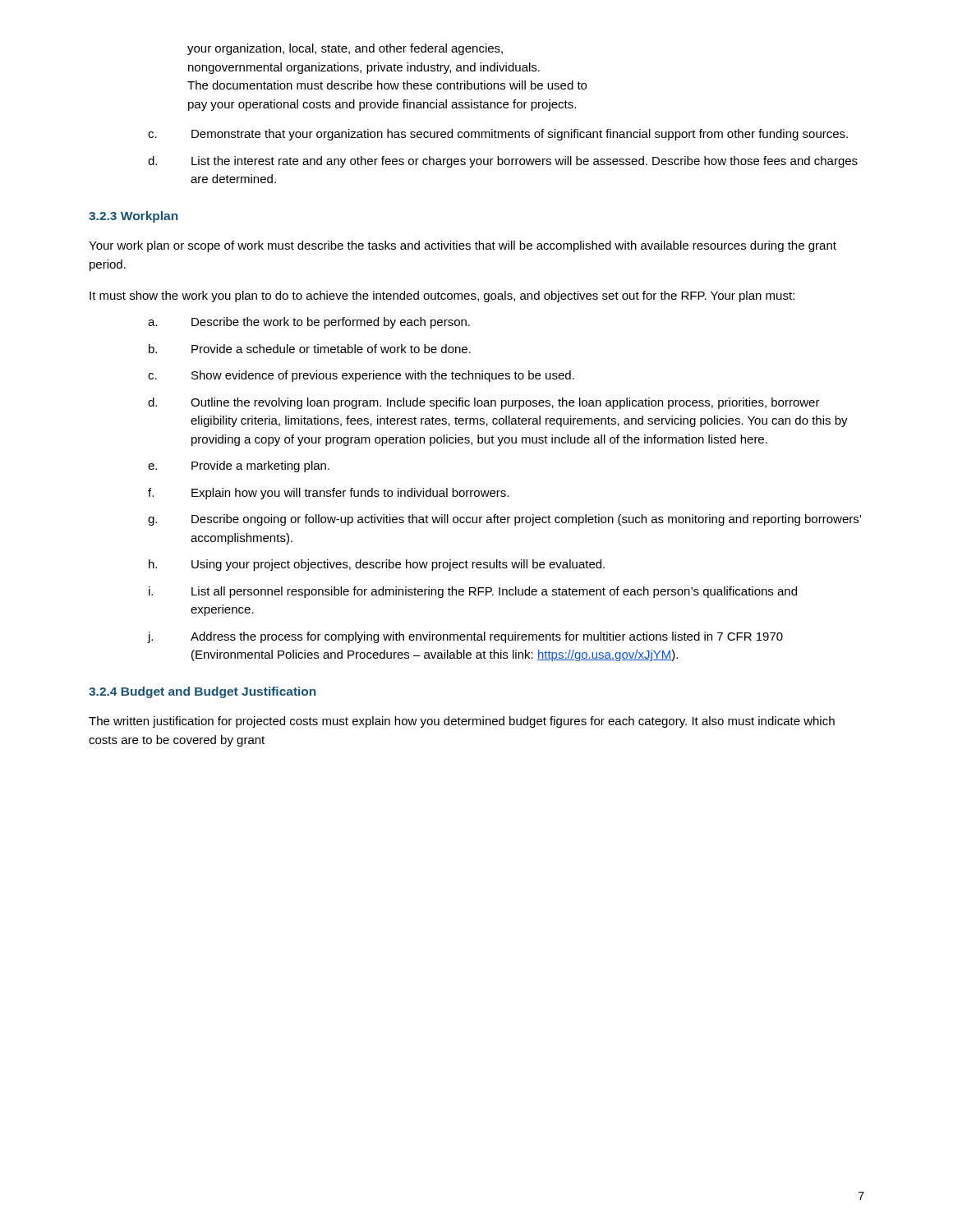
Task: Locate the block starting "d. Outline the revolving"
Action: click(498, 421)
